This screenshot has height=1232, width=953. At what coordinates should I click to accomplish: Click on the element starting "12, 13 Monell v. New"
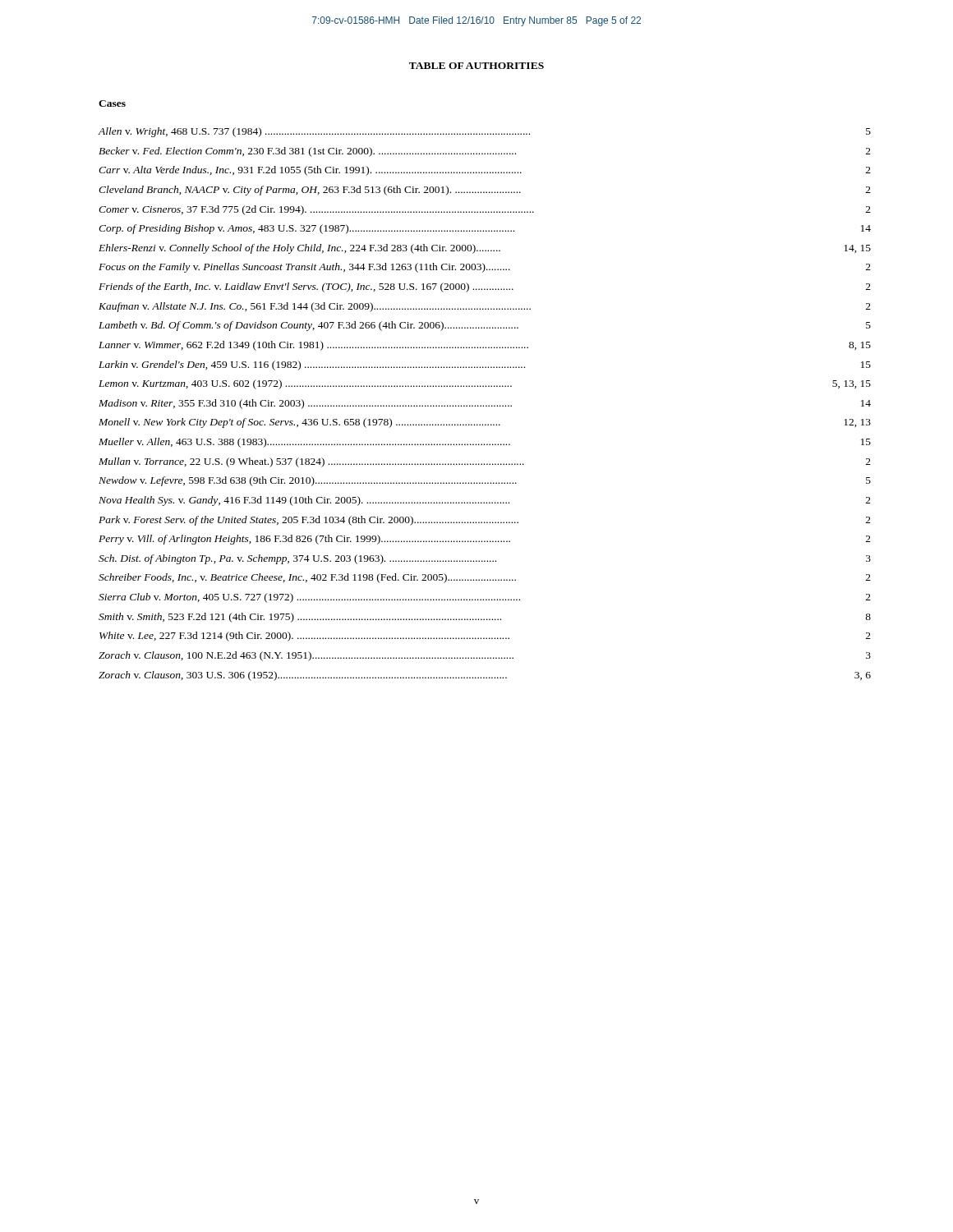point(485,422)
